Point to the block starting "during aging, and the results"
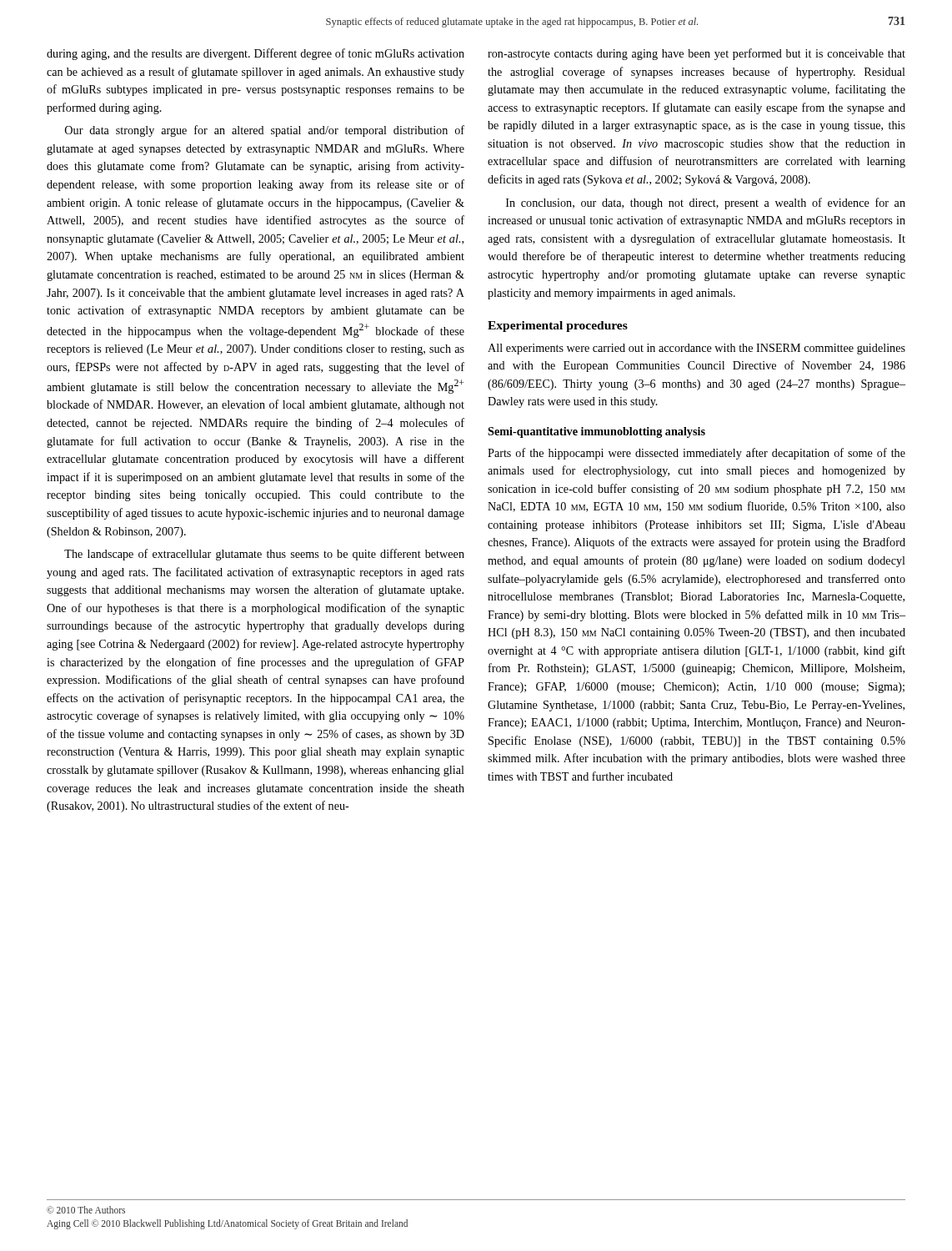 coord(255,430)
